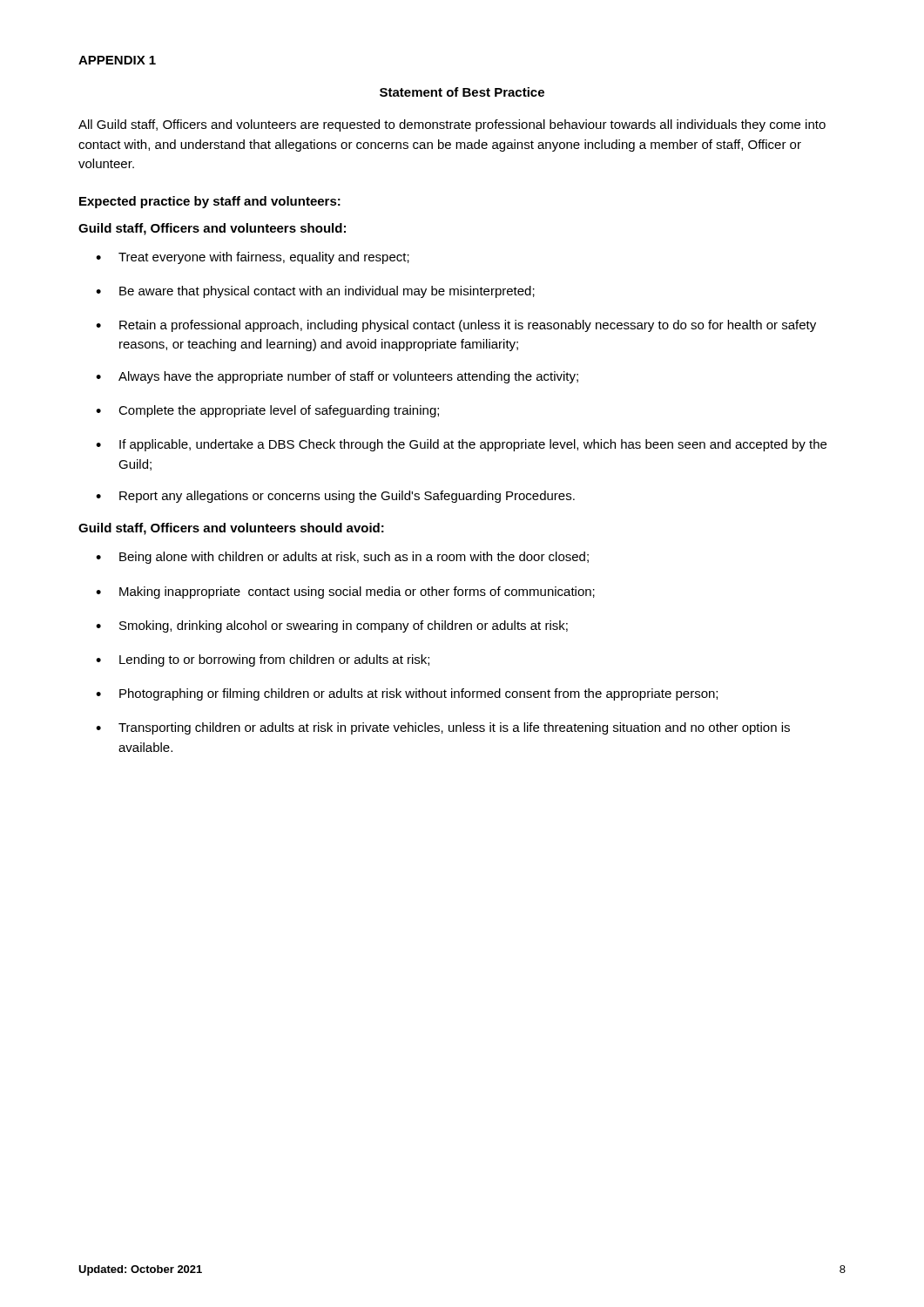
Task: Locate the block starting "•Be aware that physical contact with"
Action: (x=471, y=292)
